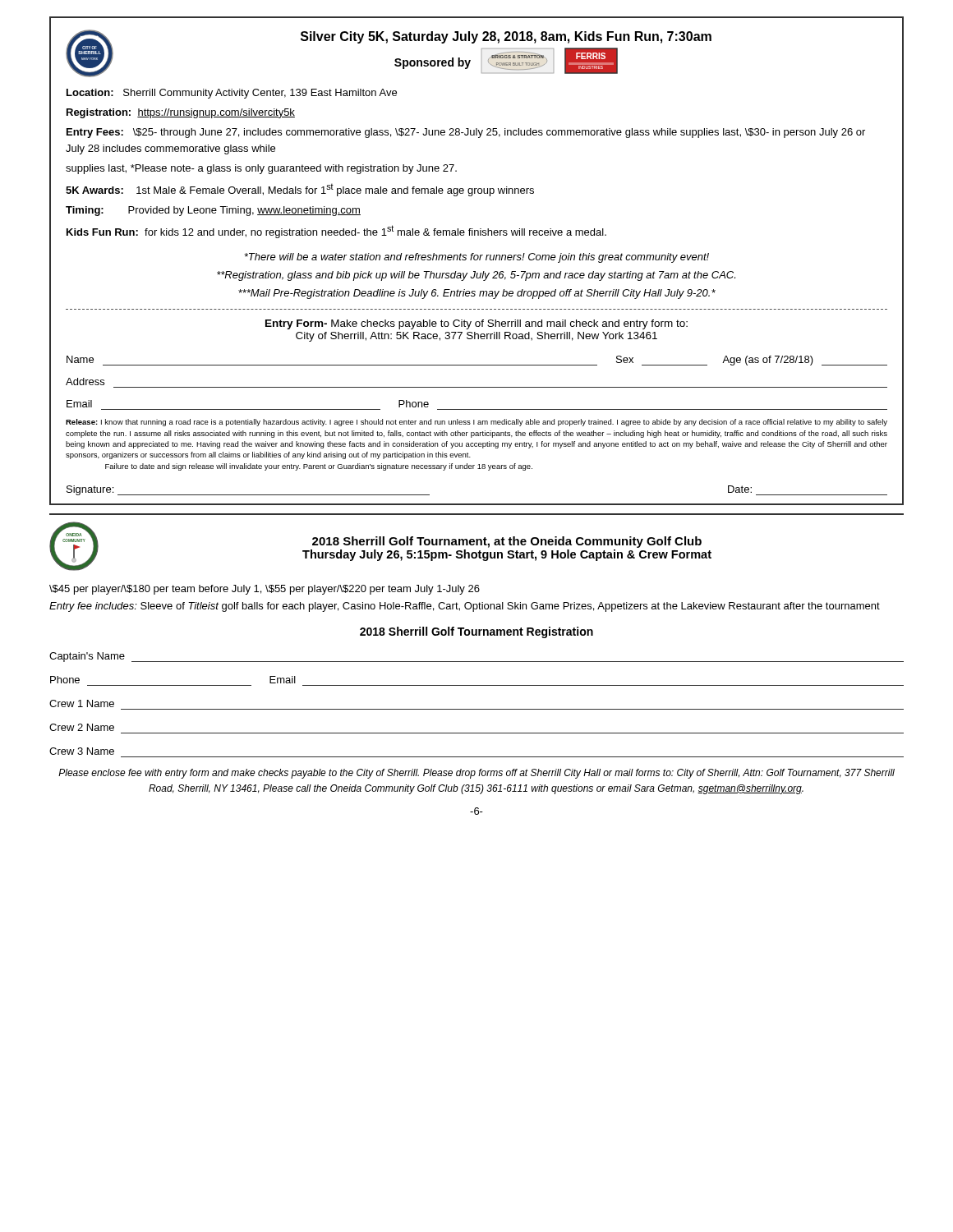953x1232 pixels.
Task: Point to the region starting "\$45 per player/\$180 per"
Action: click(464, 597)
